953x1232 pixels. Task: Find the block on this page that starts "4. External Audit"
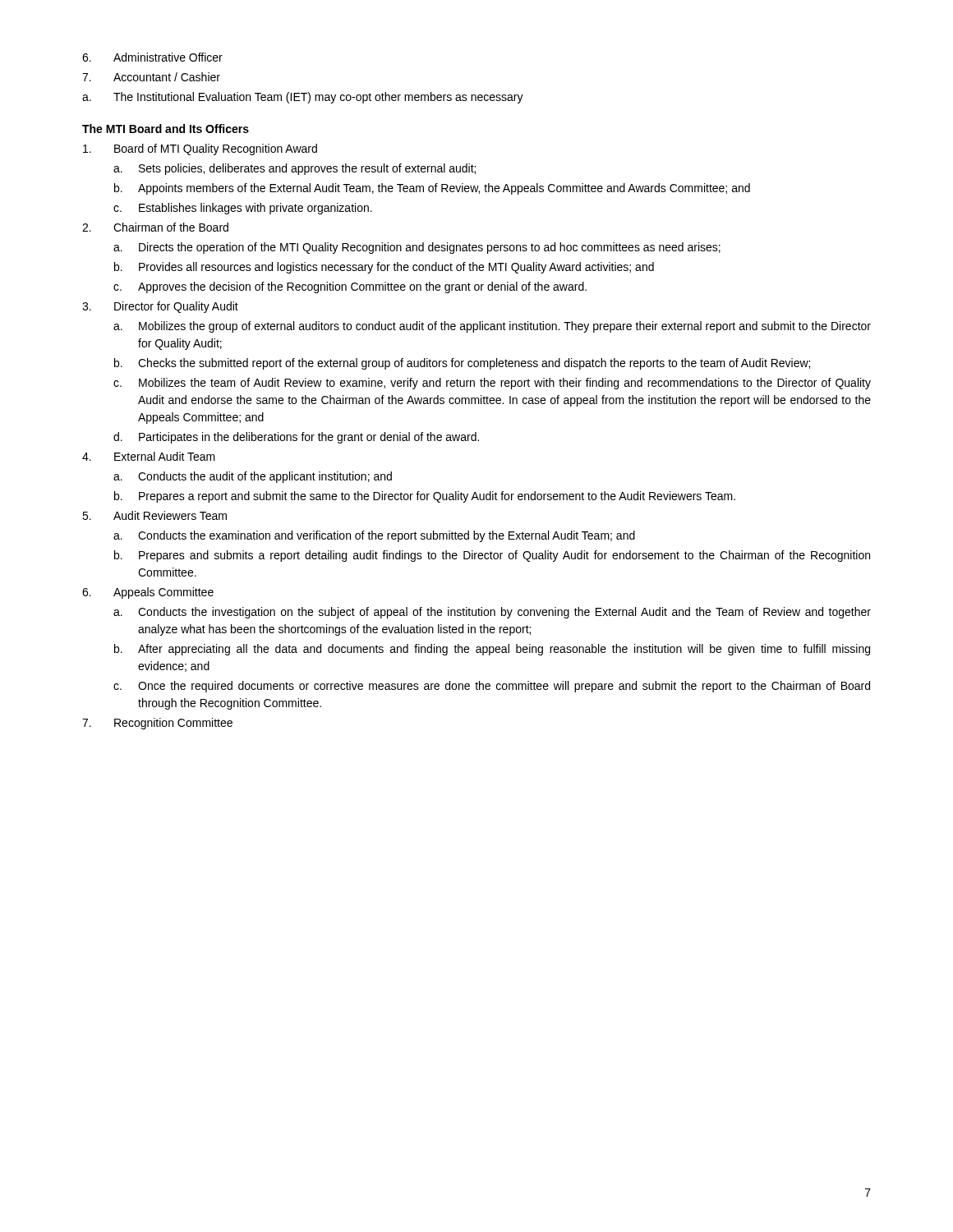coord(149,456)
